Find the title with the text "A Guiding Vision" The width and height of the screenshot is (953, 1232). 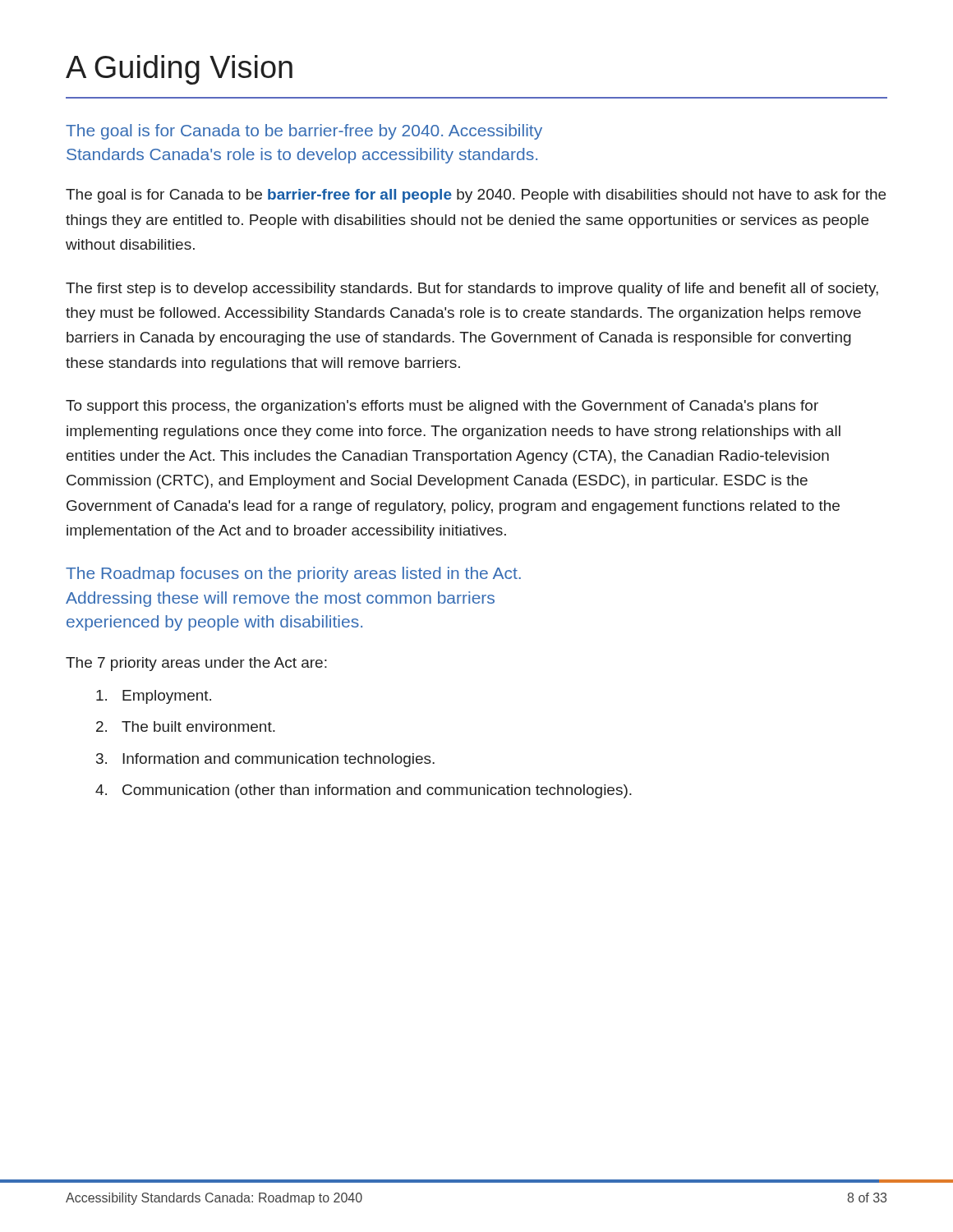click(179, 70)
